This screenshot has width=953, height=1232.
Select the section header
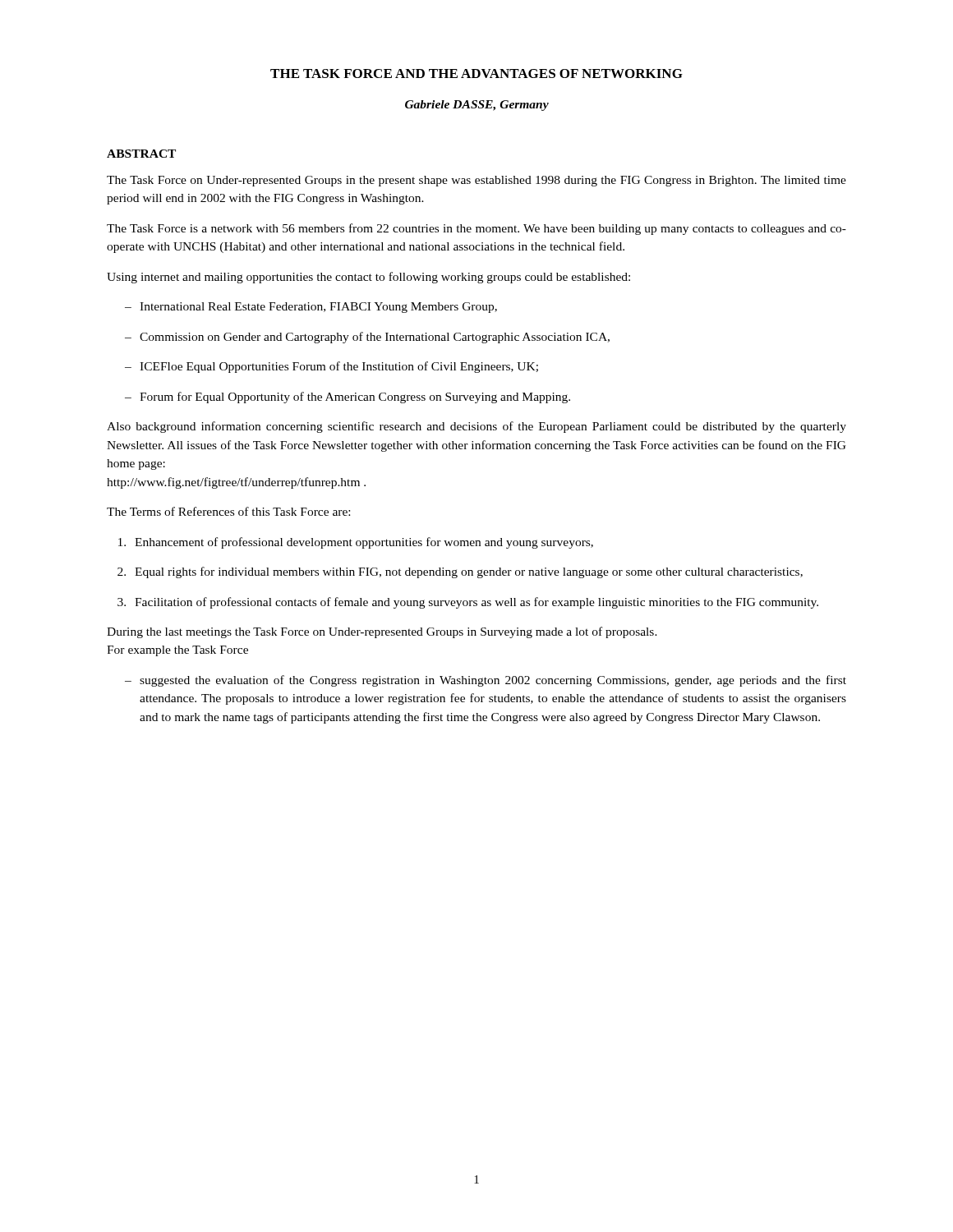click(141, 153)
